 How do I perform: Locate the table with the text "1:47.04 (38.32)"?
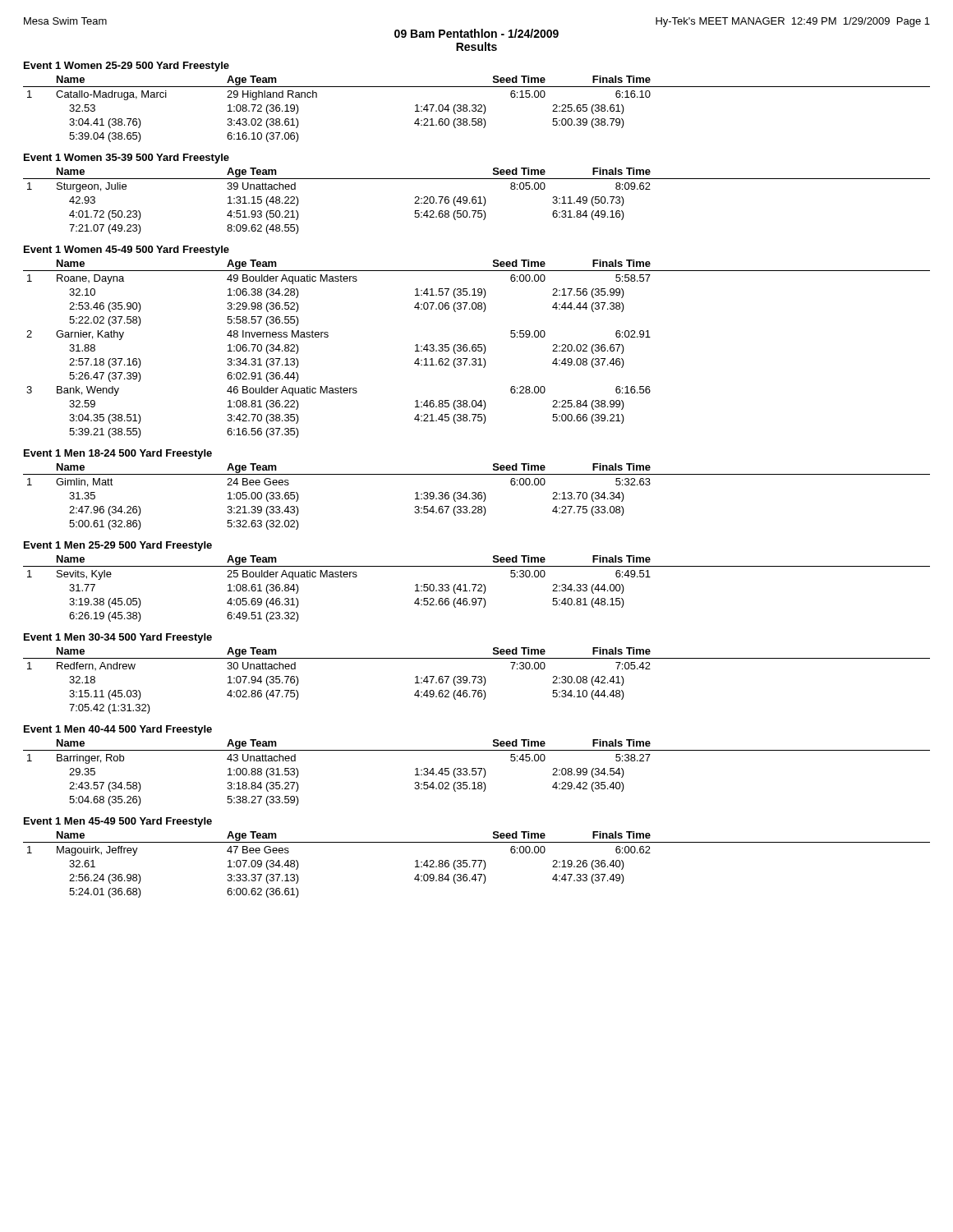(476, 108)
